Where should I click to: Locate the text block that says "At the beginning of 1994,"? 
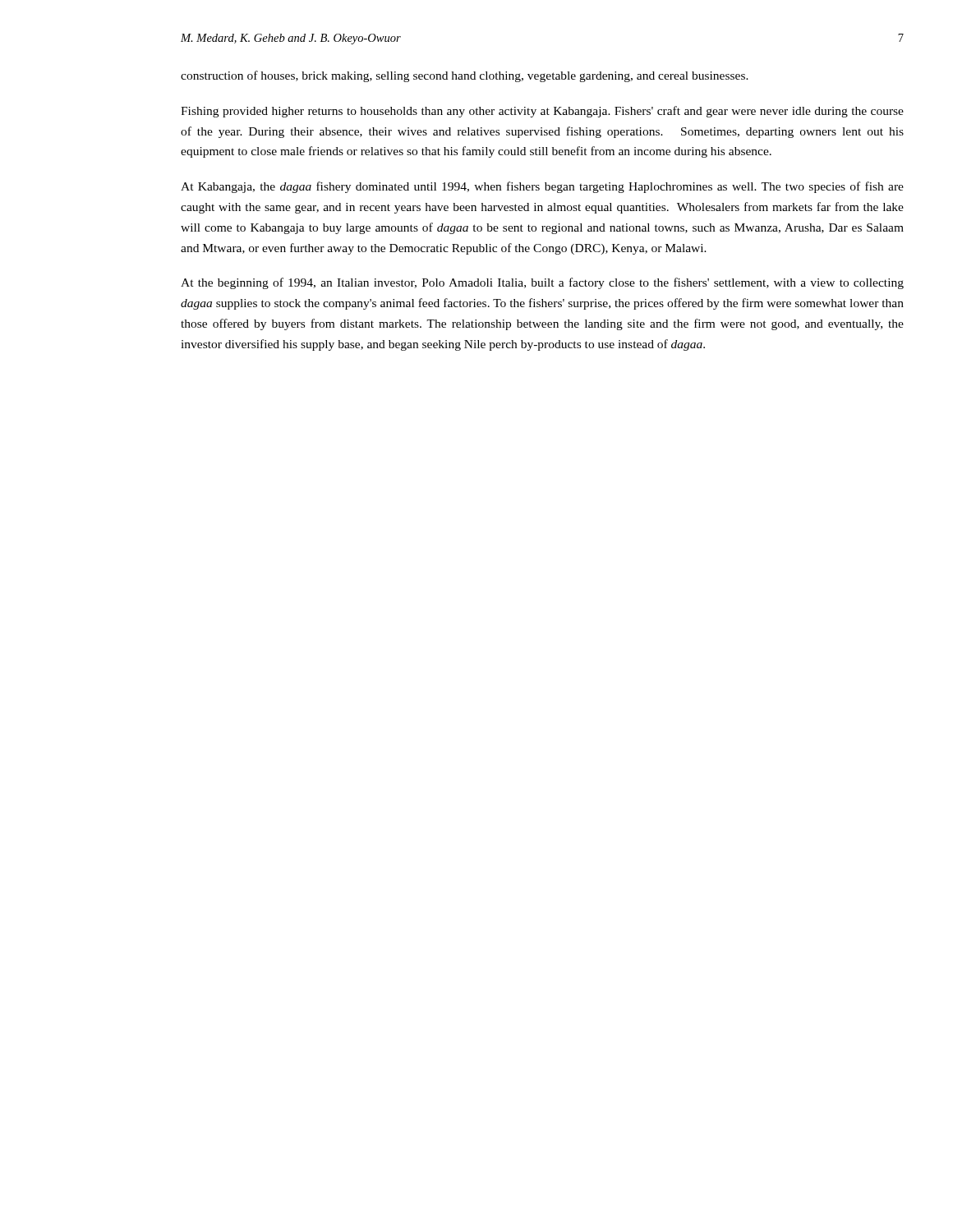coord(542,313)
